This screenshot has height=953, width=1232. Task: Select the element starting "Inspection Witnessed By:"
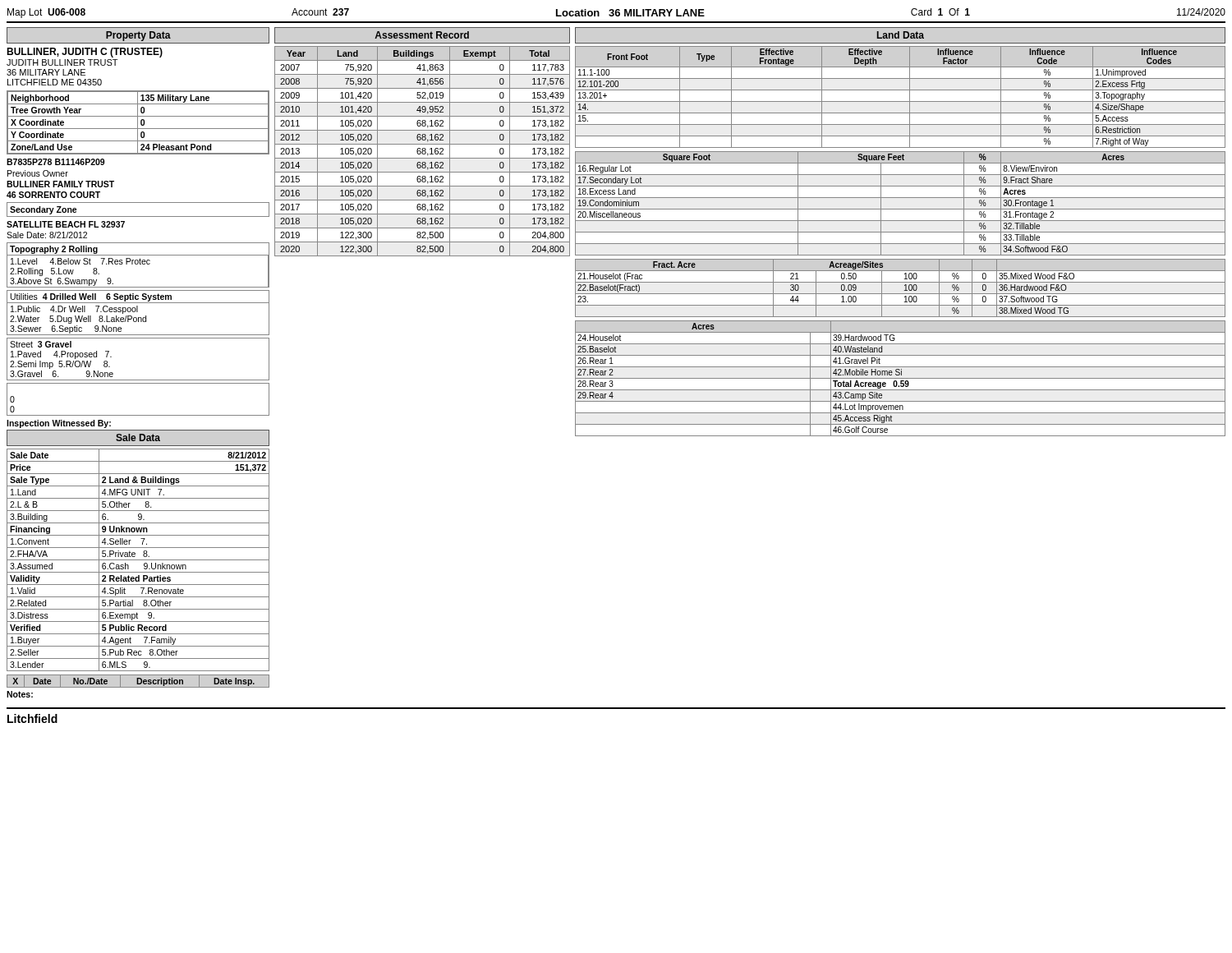point(59,423)
